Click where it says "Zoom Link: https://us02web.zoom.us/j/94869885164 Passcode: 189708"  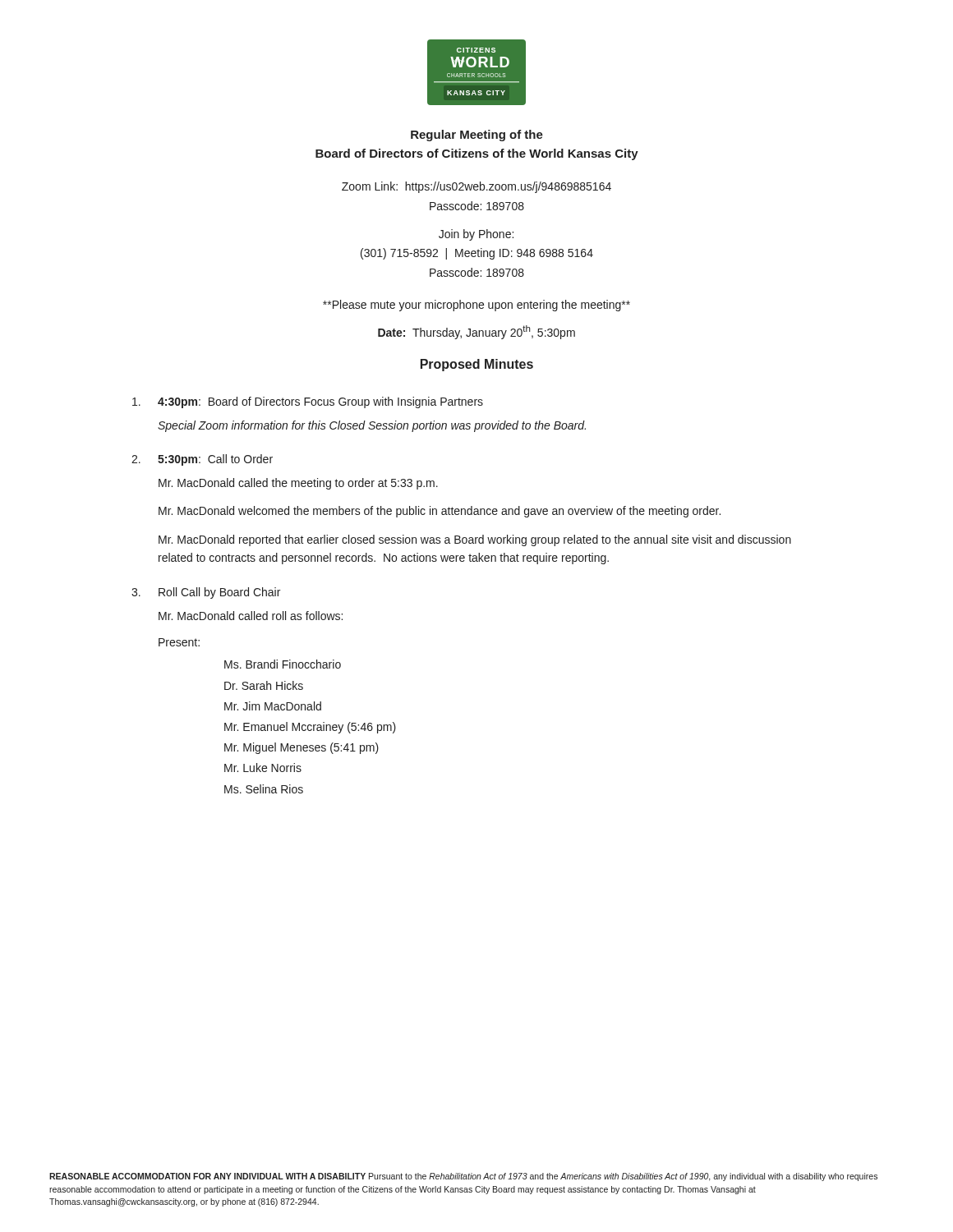point(476,196)
